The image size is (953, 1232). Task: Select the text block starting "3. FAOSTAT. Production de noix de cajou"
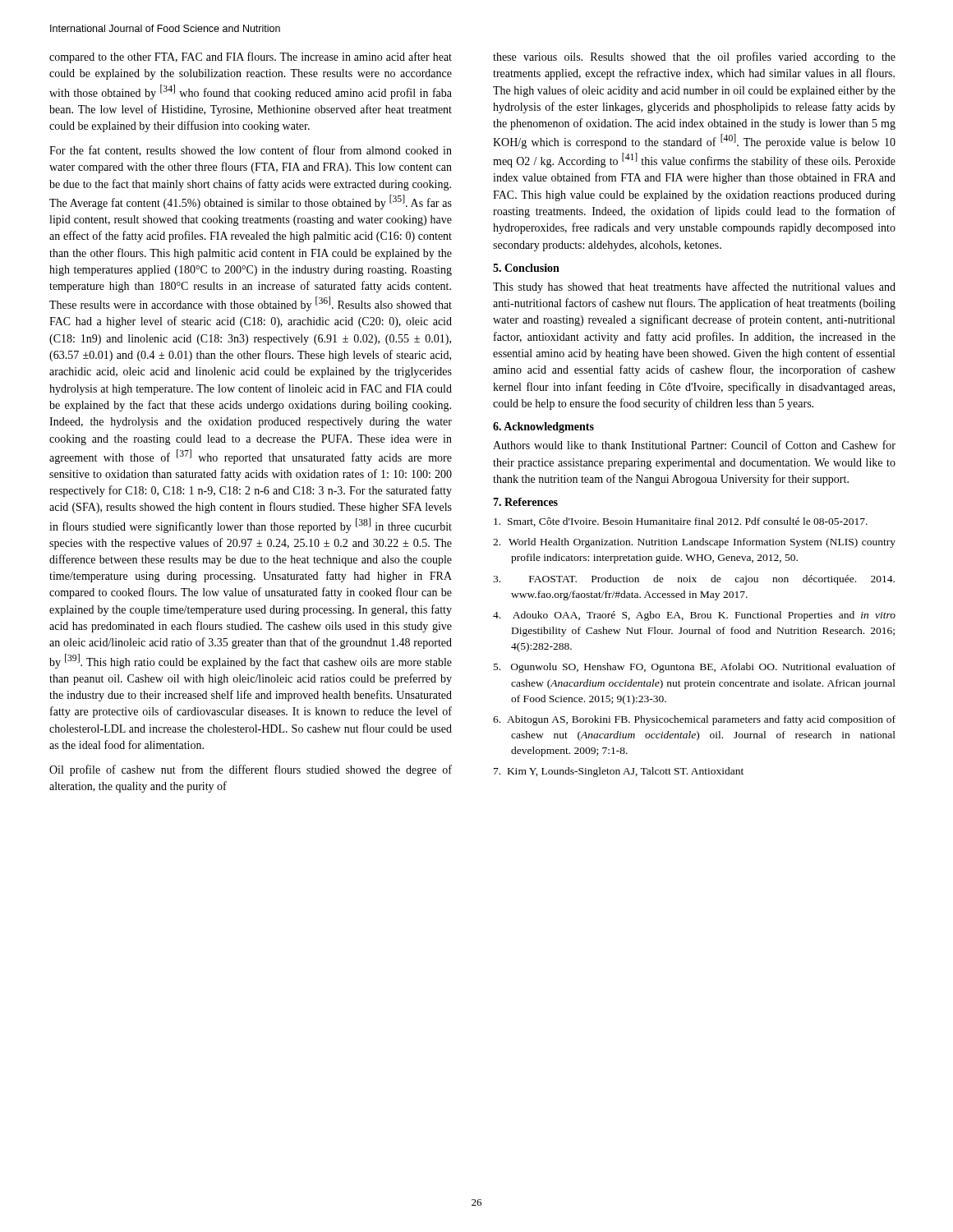[694, 586]
